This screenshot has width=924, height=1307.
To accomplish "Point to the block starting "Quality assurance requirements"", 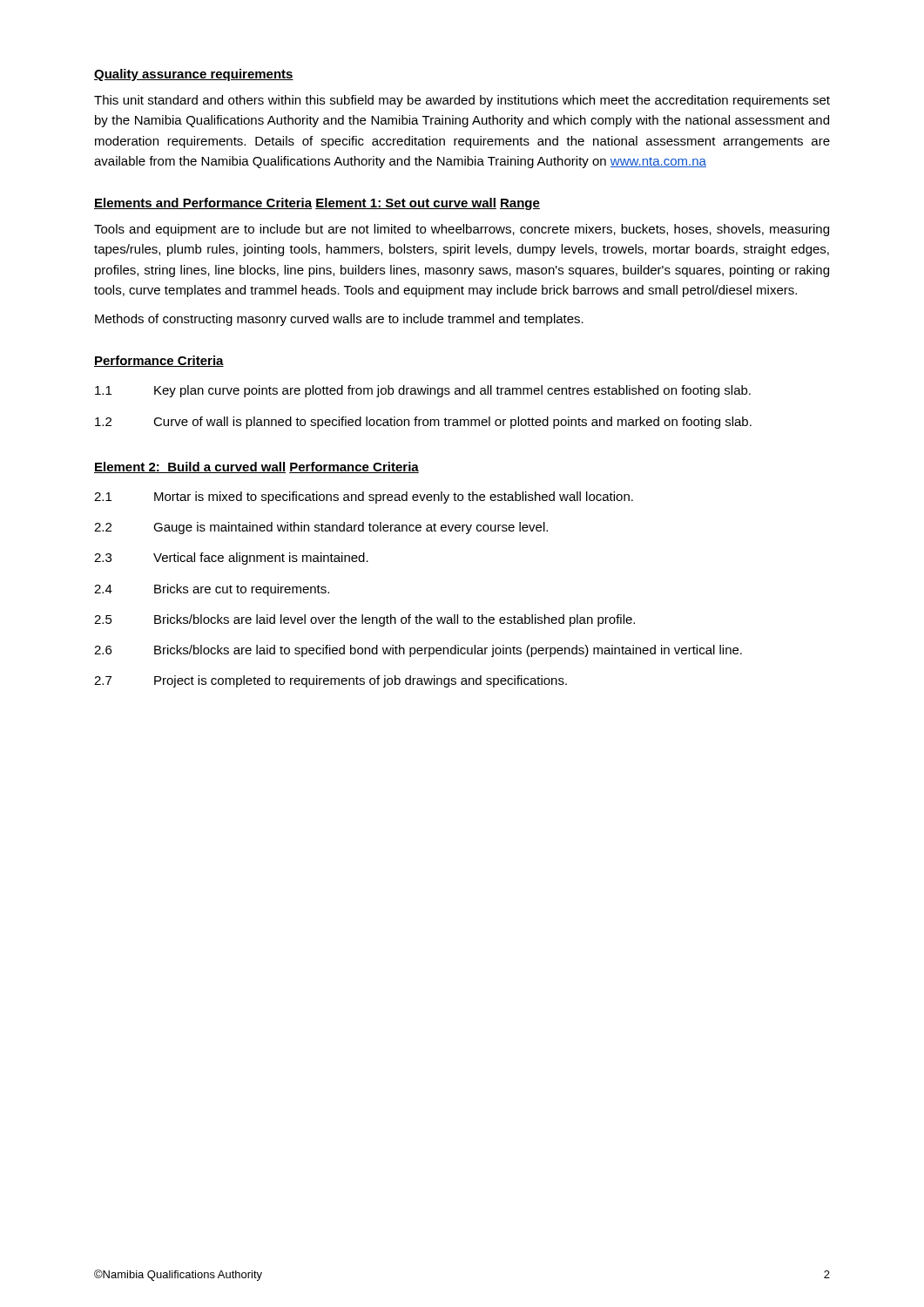I will [x=194, y=74].
